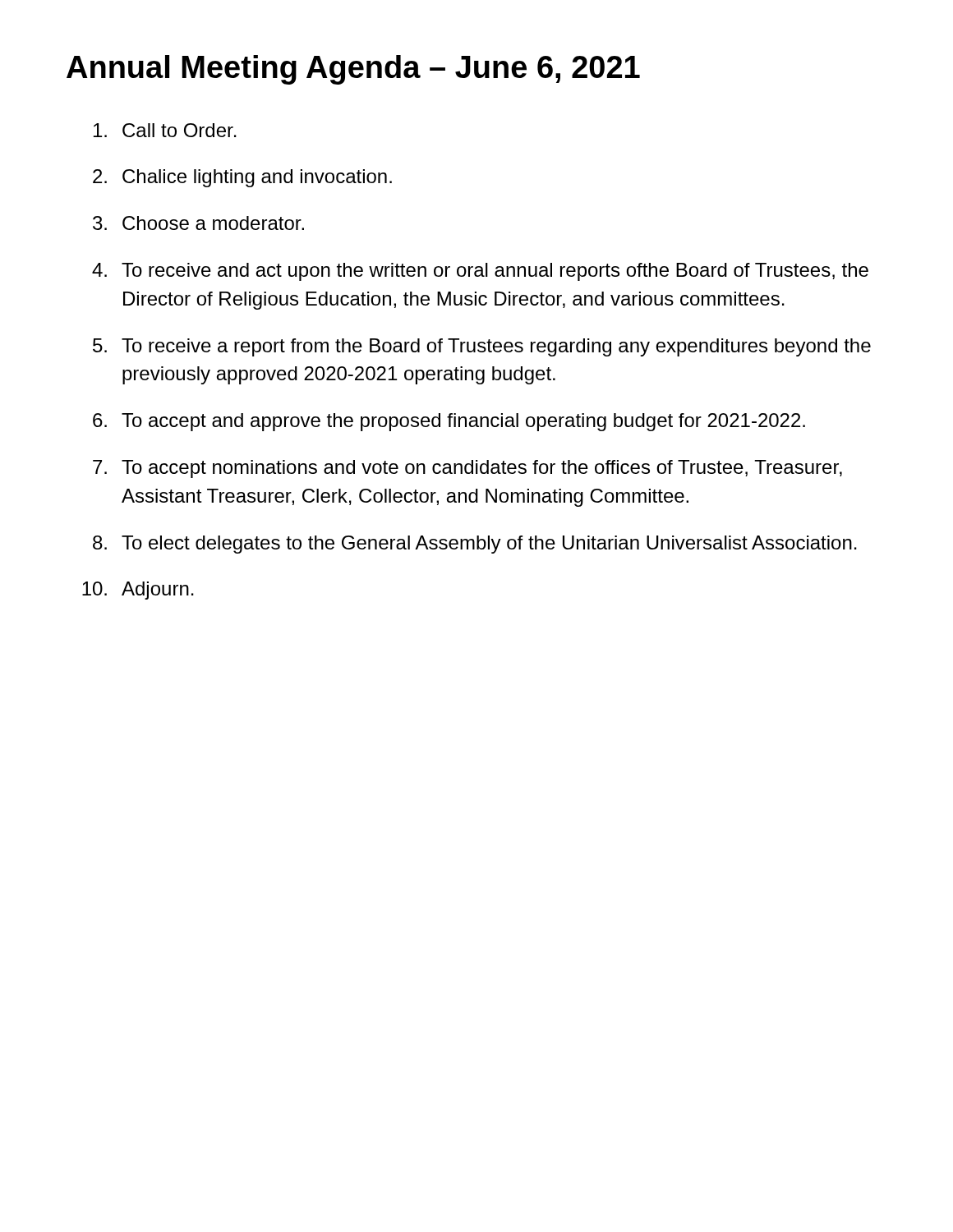Locate the region starting "3. Choose a moderator."
This screenshot has height=1232, width=953.
(198, 223)
